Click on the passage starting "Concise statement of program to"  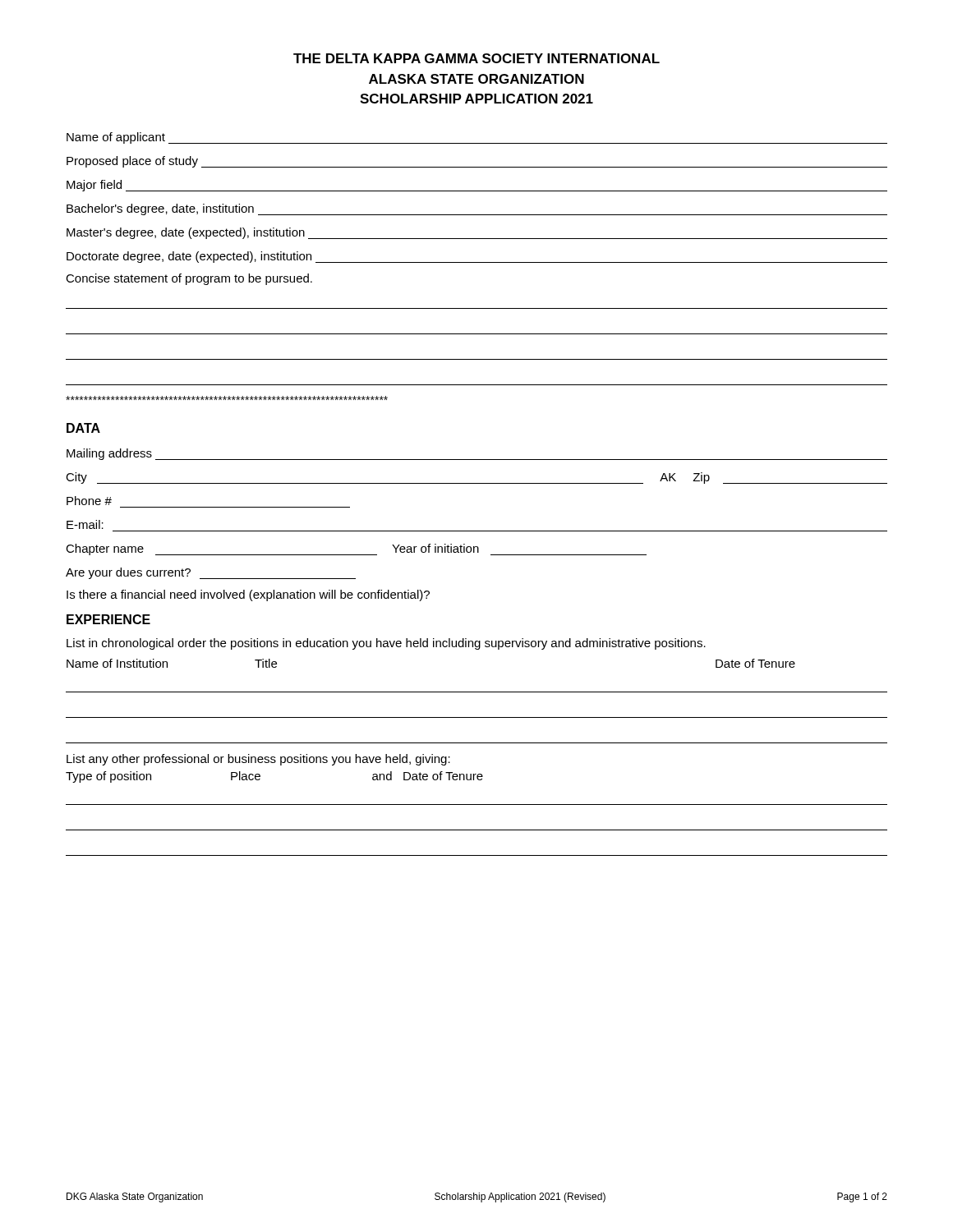[189, 278]
